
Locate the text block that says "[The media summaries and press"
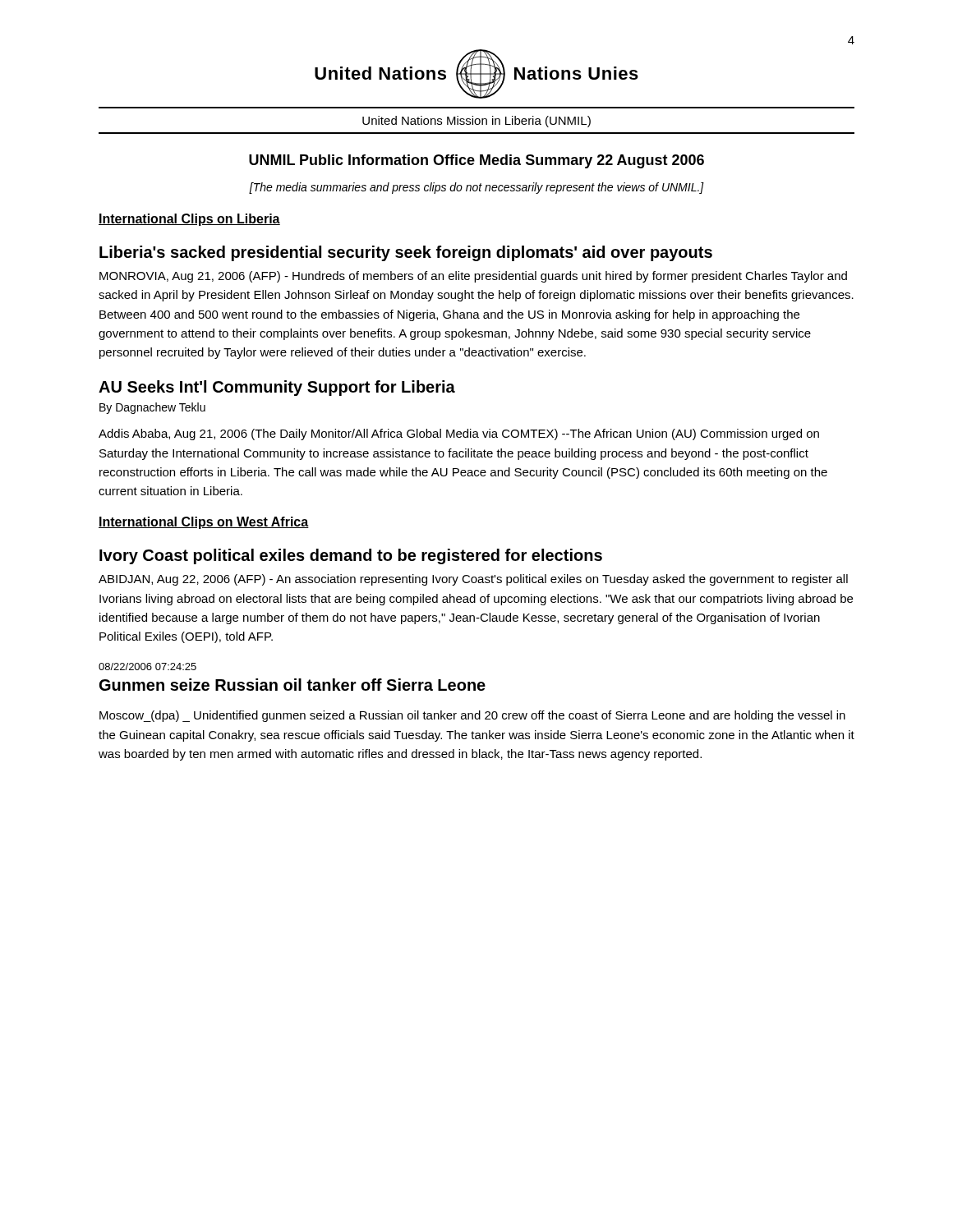tap(476, 187)
